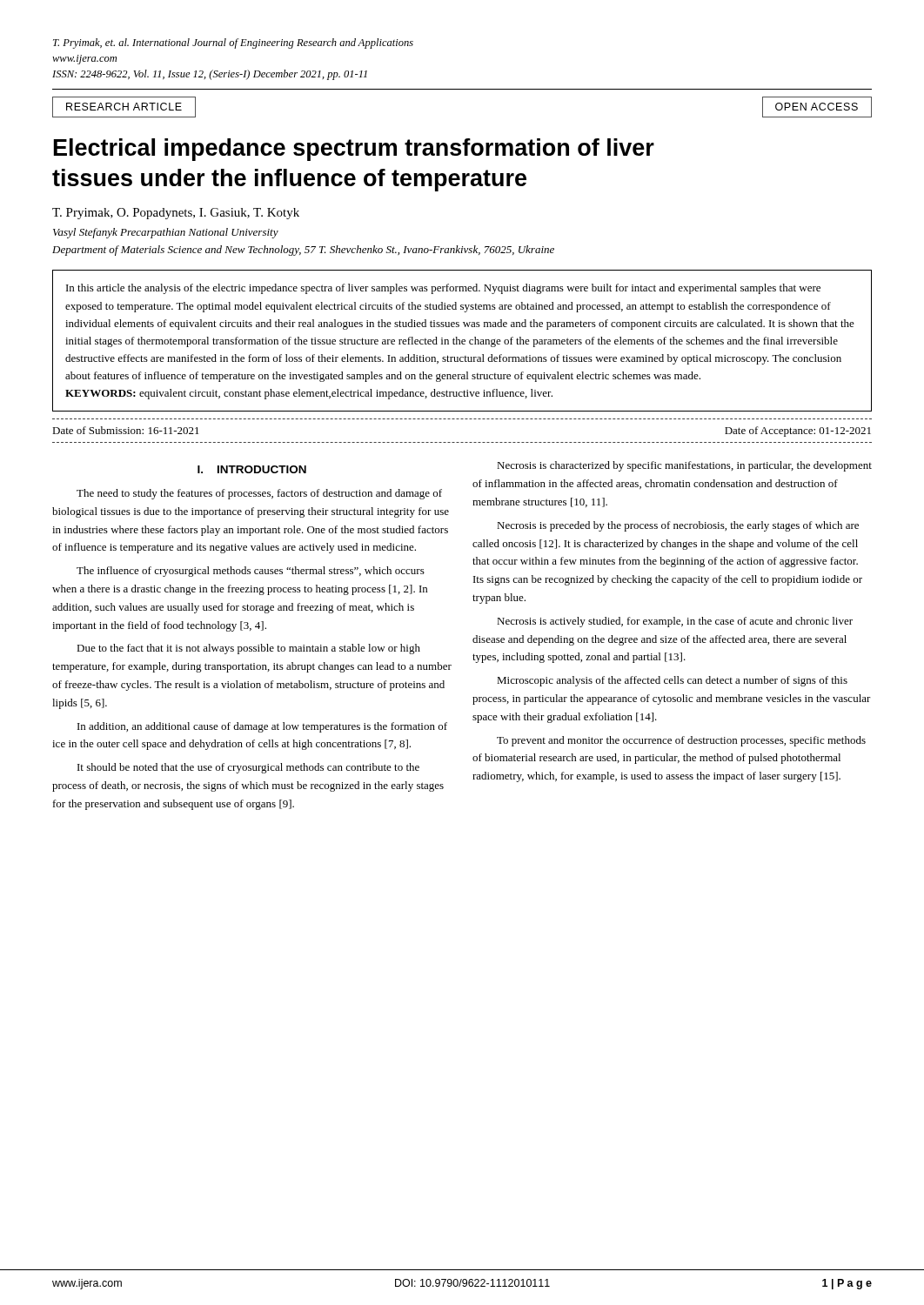Screen dimensions: 1305x924
Task: Where is the passage that starts "The influence of cryosurgical methods causes “thermal"?
Action: coord(240,598)
